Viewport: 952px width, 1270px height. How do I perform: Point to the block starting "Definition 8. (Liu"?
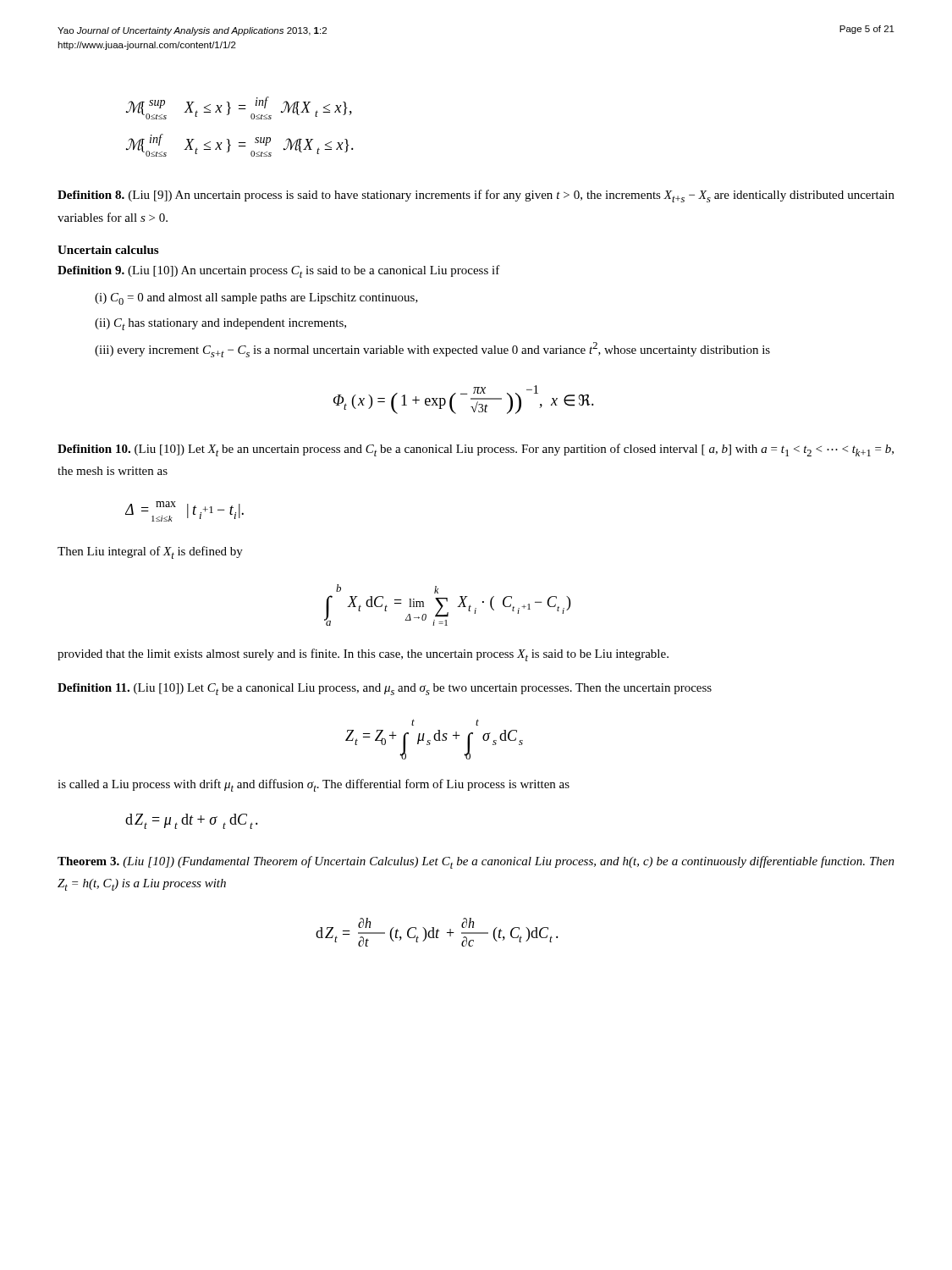(x=476, y=206)
